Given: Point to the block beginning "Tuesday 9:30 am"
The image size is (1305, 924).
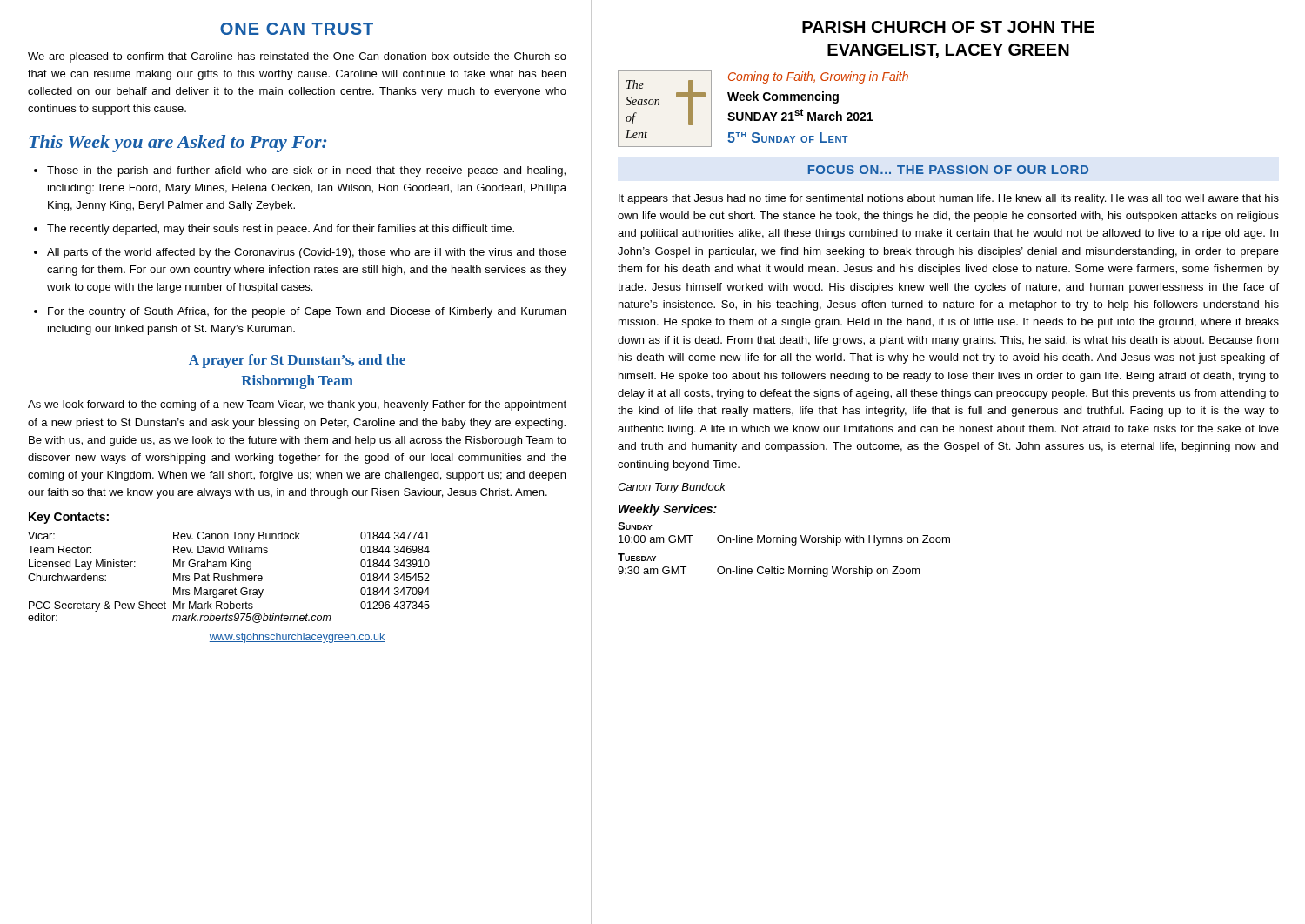Looking at the screenshot, I should point(769,564).
